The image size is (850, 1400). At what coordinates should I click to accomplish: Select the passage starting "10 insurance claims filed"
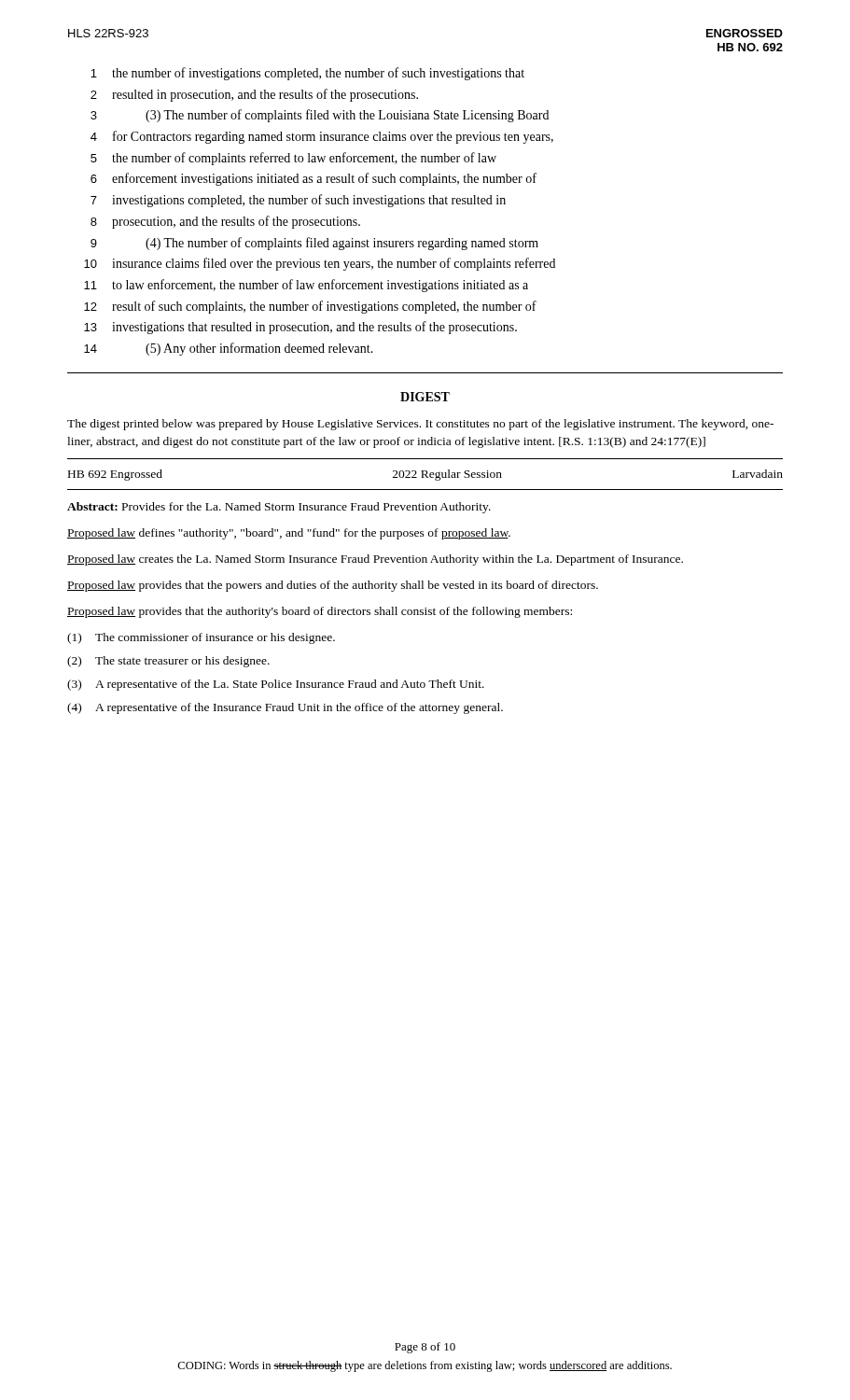425,264
